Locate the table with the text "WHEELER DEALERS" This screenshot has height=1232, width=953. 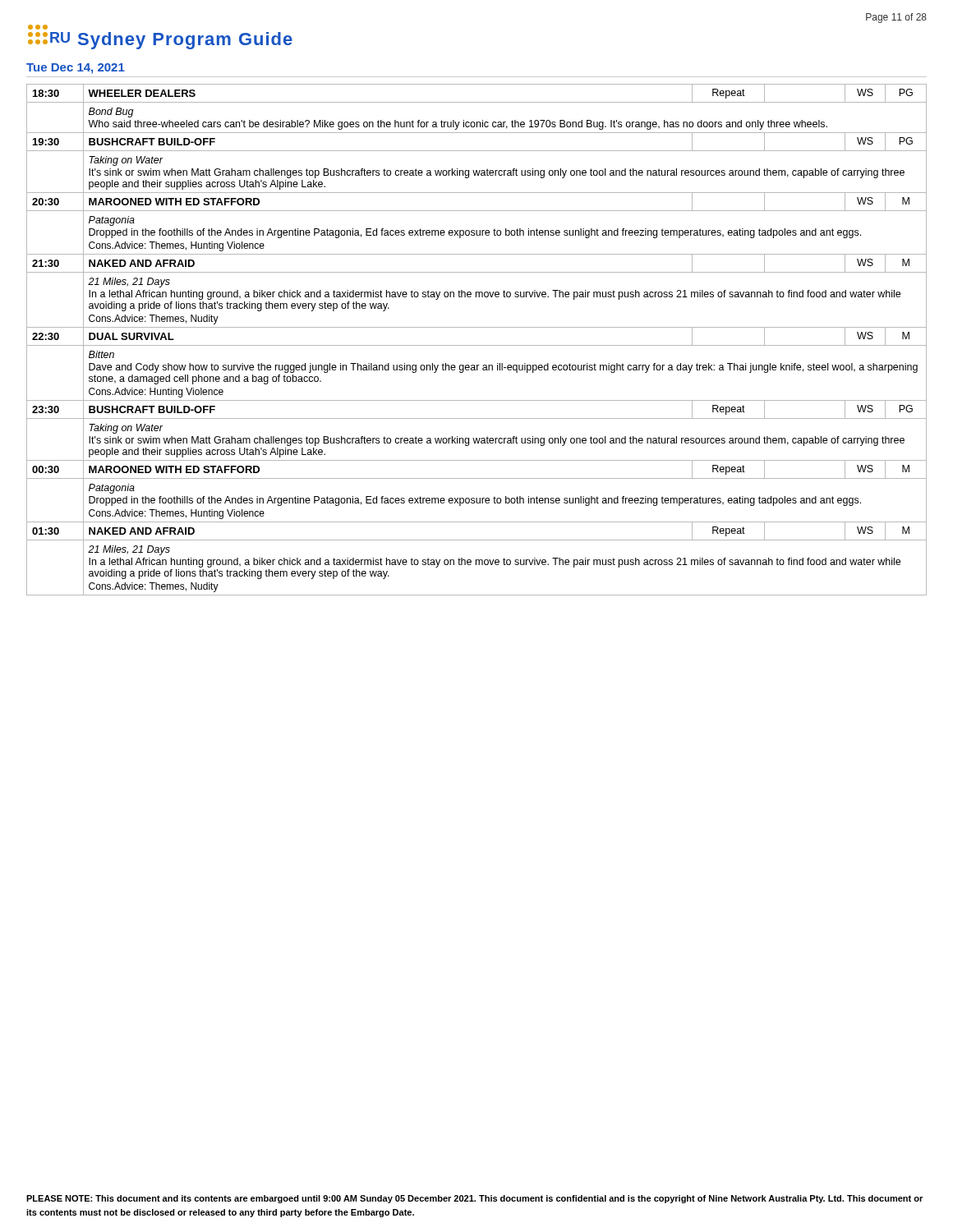pyautogui.click(x=476, y=340)
